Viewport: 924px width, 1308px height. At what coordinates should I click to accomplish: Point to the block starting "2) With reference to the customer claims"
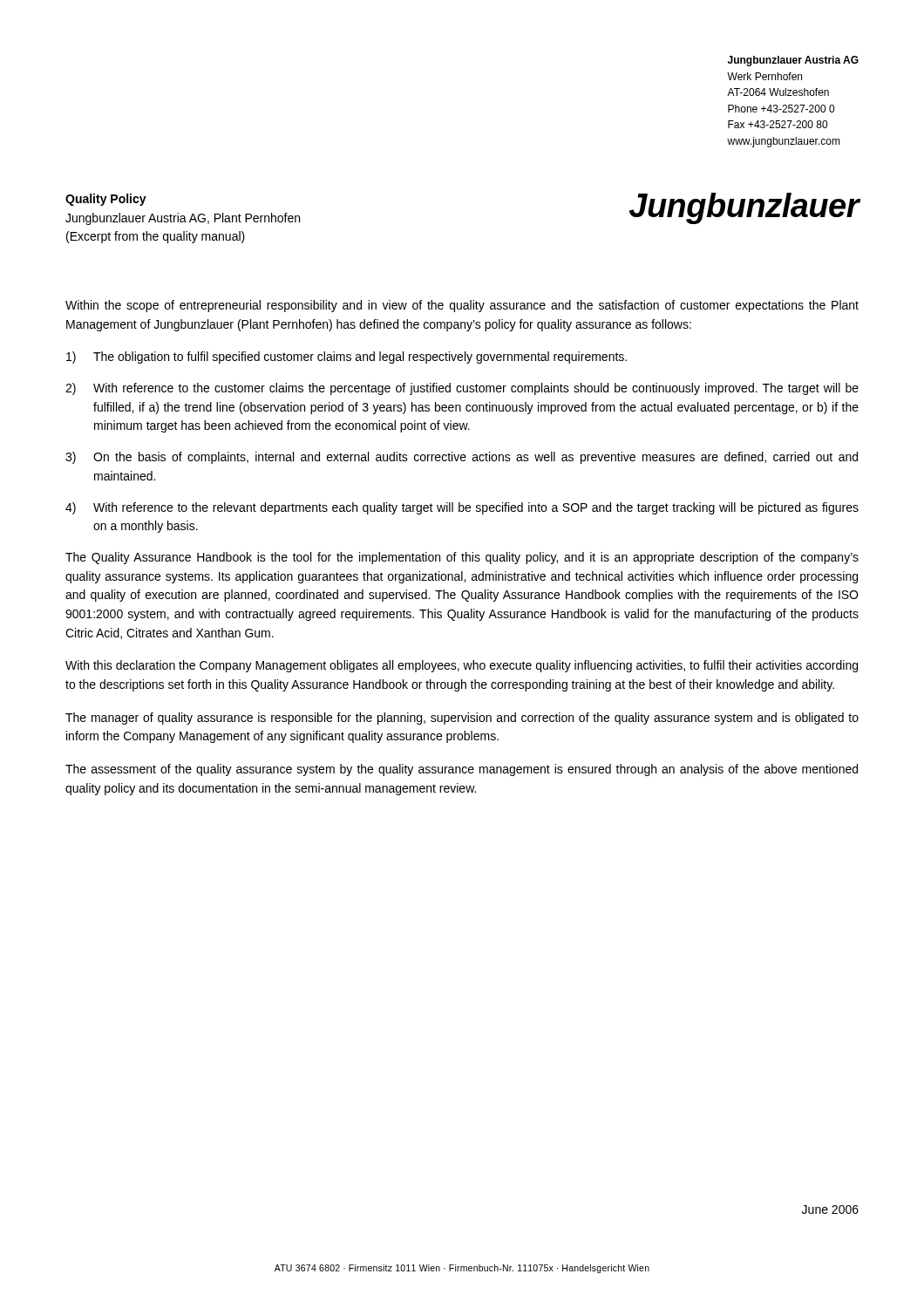(x=462, y=408)
